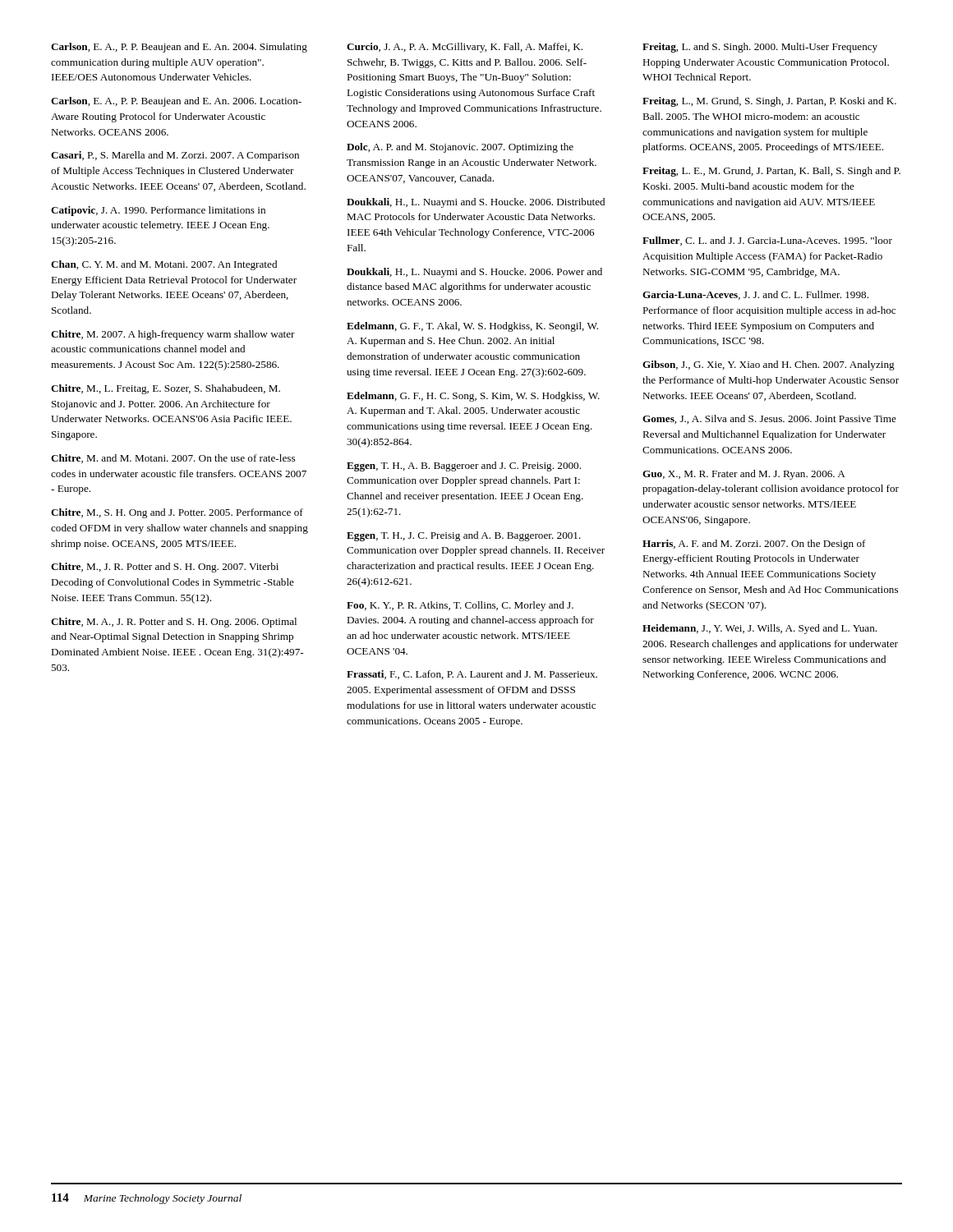Where is the passage that starts "Edelmann, G. F., H. C."?
953x1232 pixels.
(473, 418)
